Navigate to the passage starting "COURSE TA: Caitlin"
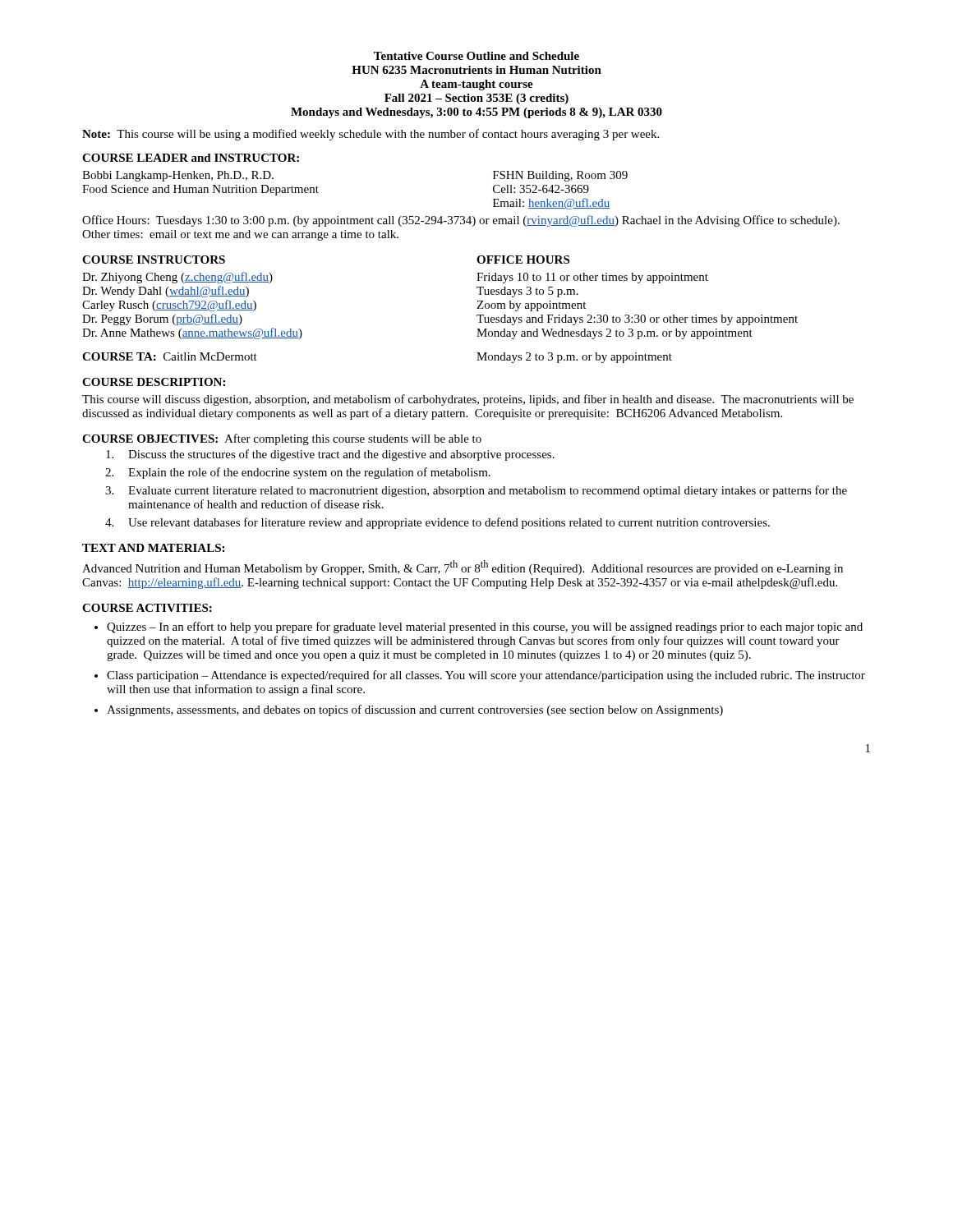 (x=476, y=357)
